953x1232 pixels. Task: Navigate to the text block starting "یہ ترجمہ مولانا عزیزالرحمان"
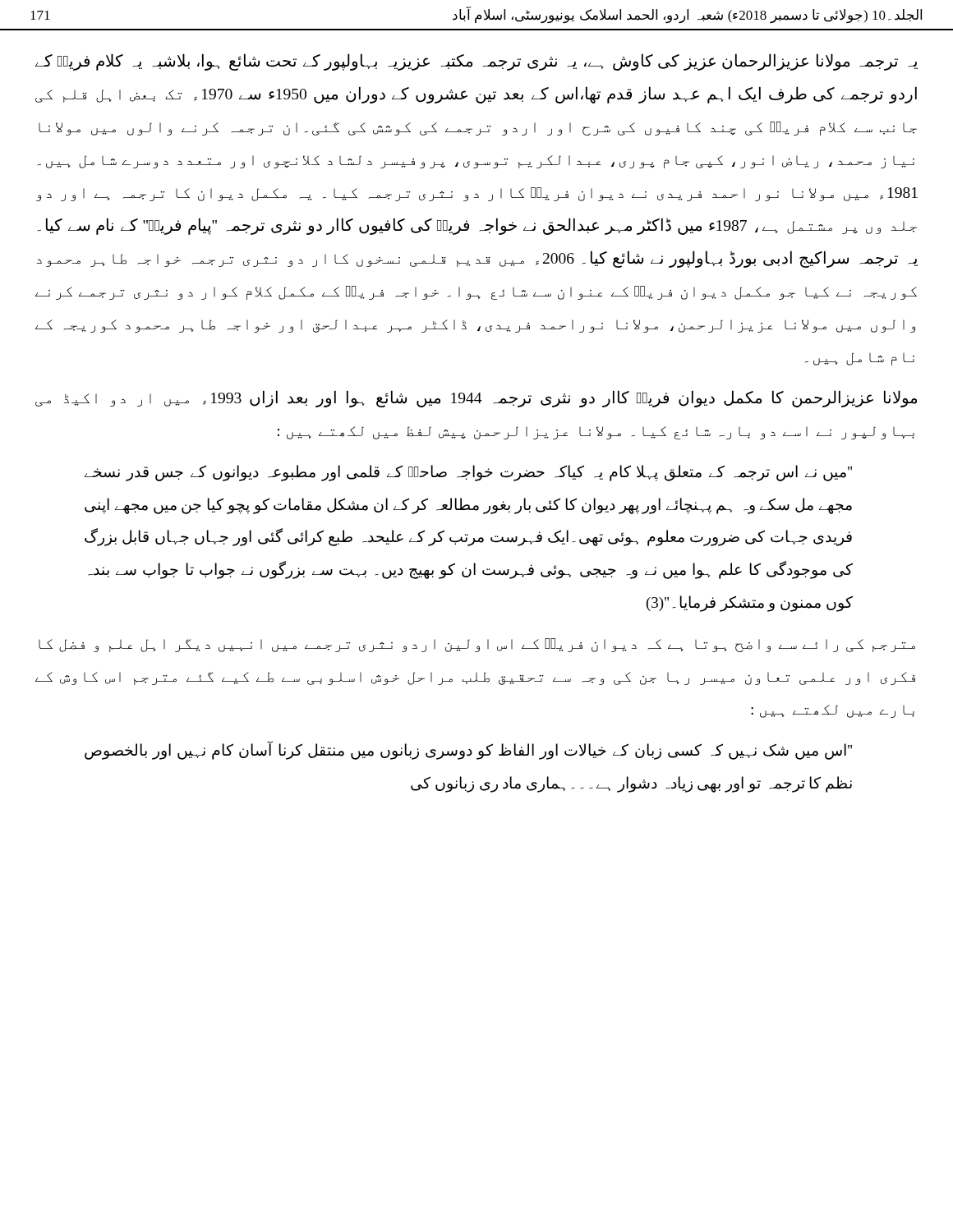tap(476, 209)
